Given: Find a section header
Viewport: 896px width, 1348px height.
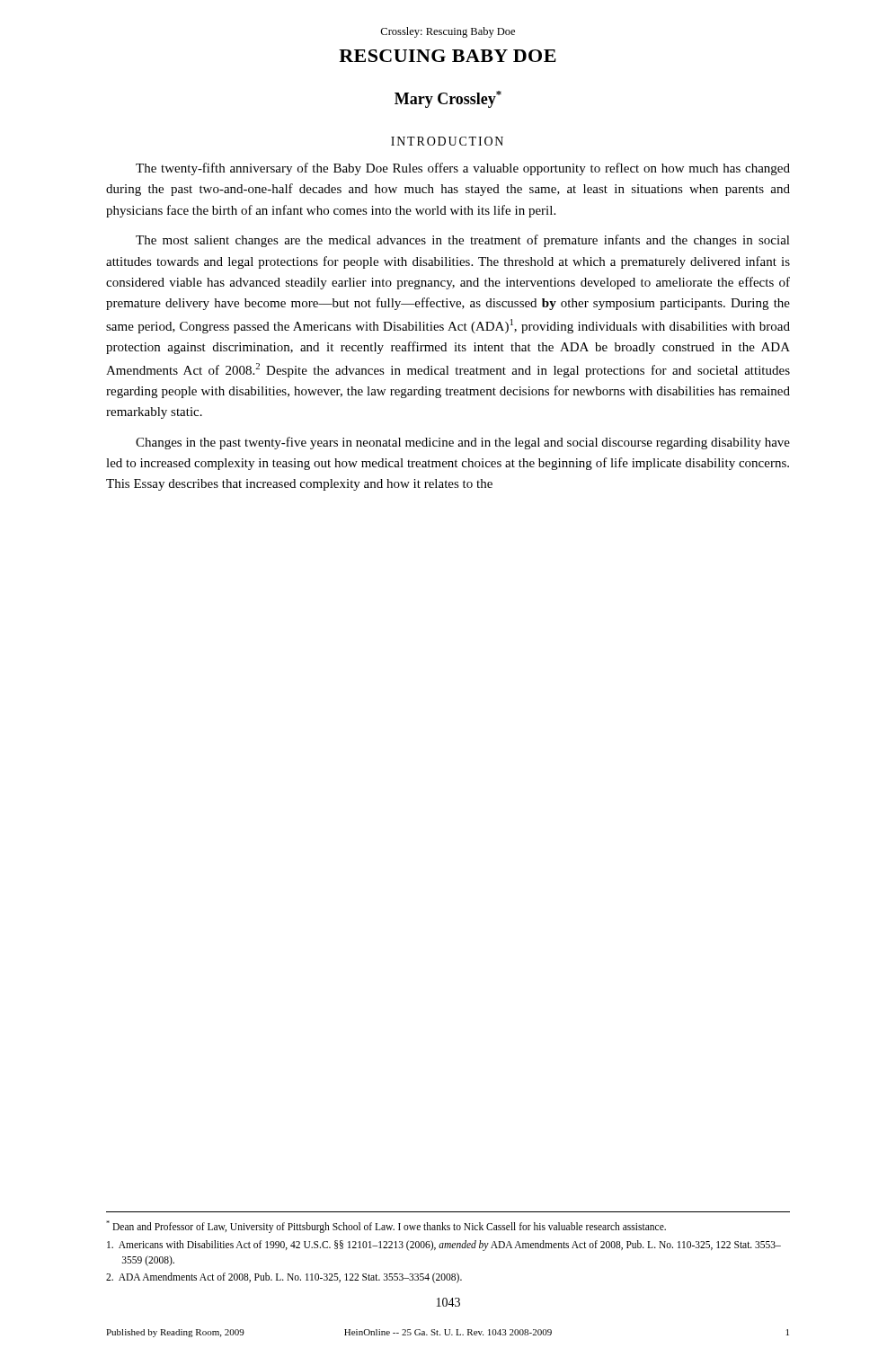Looking at the screenshot, I should tap(448, 142).
